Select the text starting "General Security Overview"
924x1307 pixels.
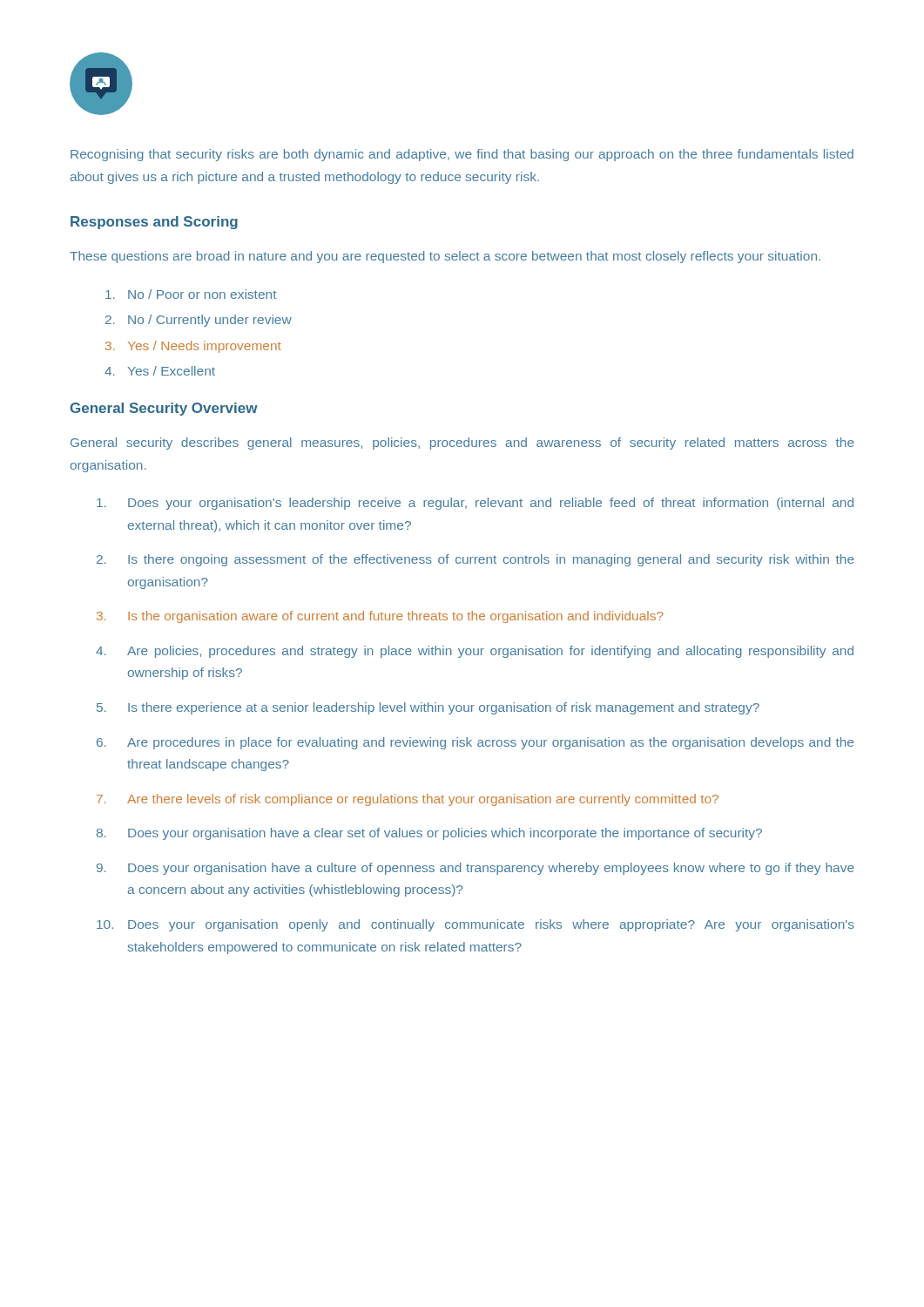164,408
